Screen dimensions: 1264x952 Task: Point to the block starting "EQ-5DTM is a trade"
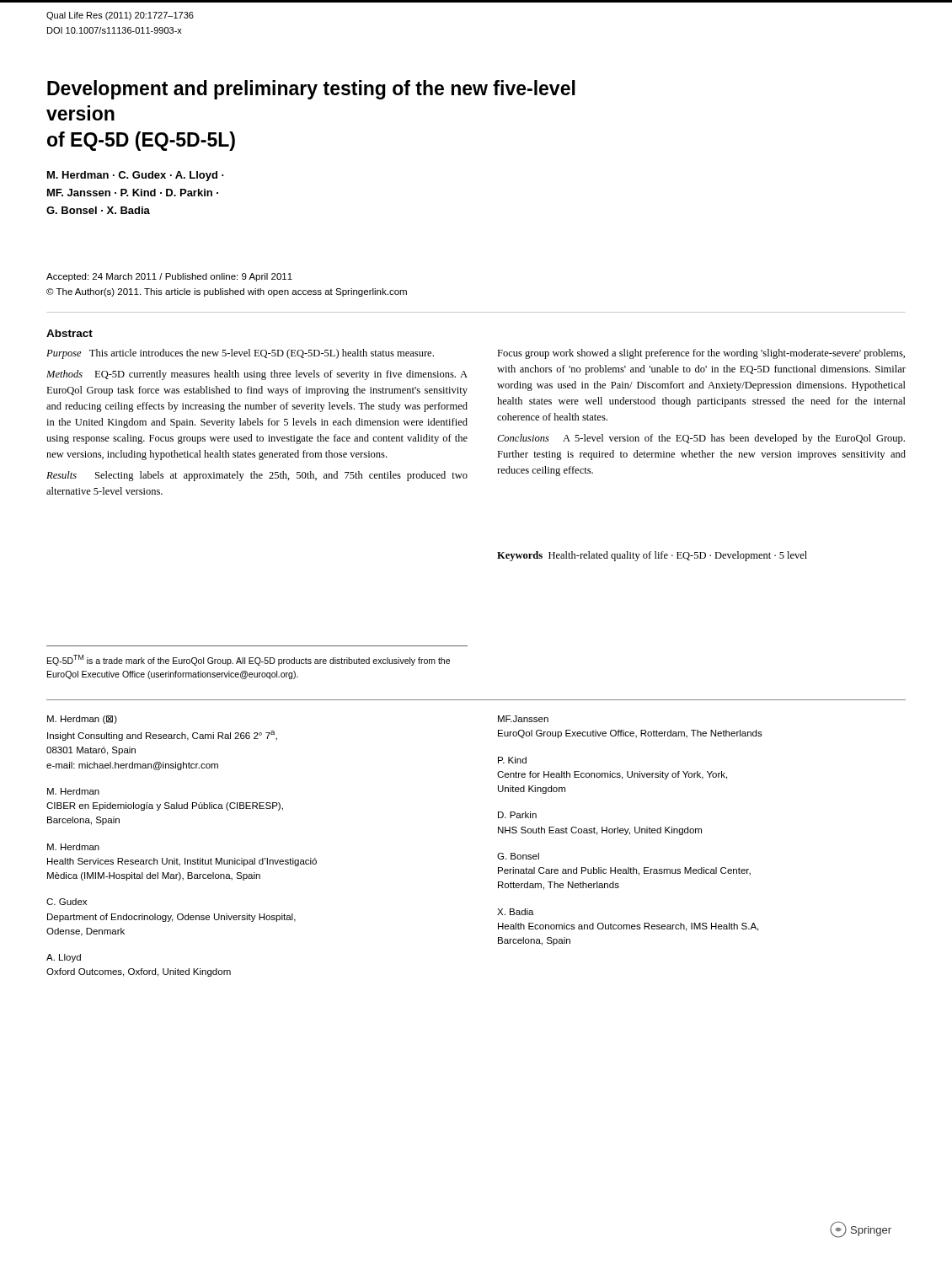(248, 666)
